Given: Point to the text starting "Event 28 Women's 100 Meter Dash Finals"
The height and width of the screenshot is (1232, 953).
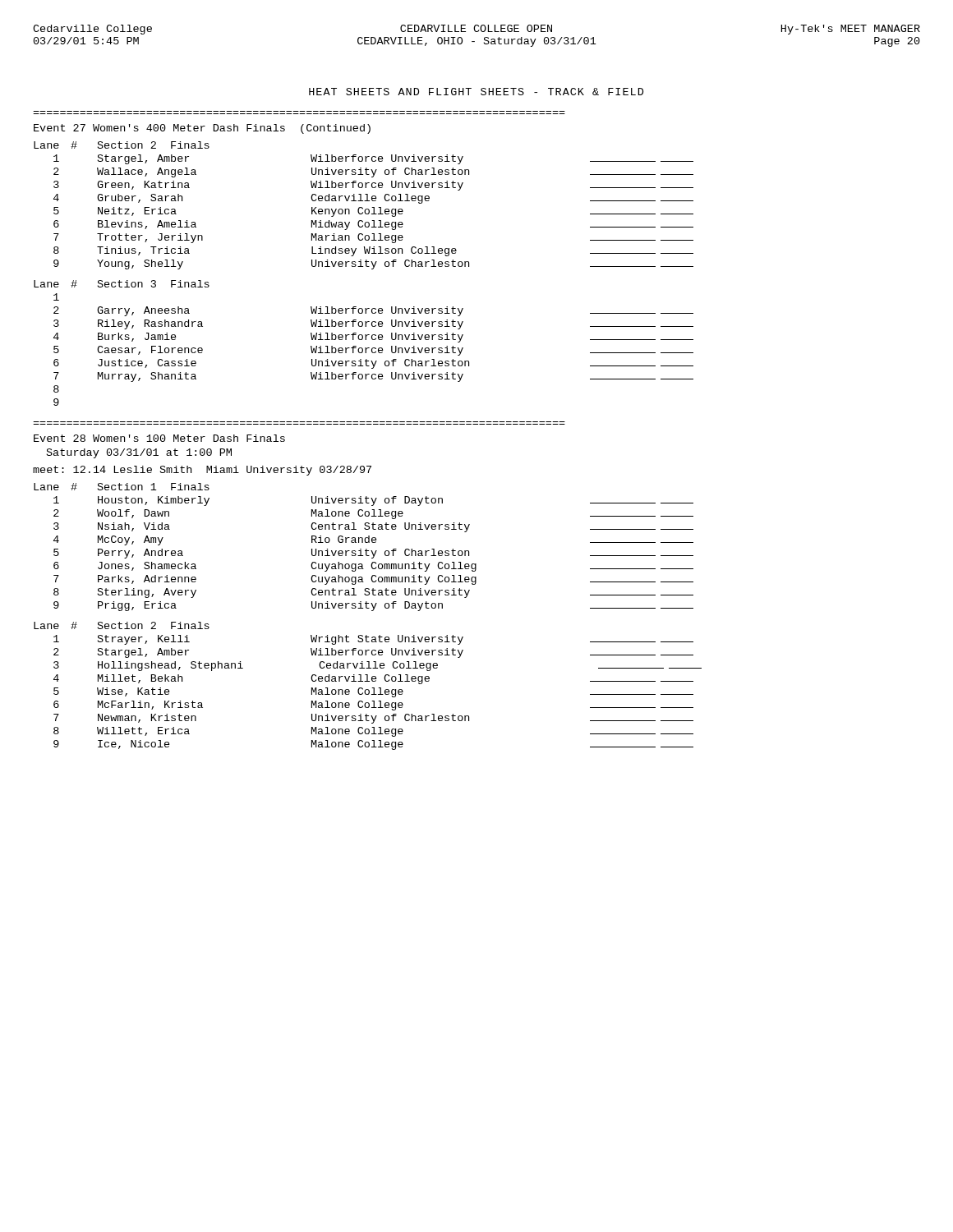Looking at the screenshot, I should click(x=159, y=439).
